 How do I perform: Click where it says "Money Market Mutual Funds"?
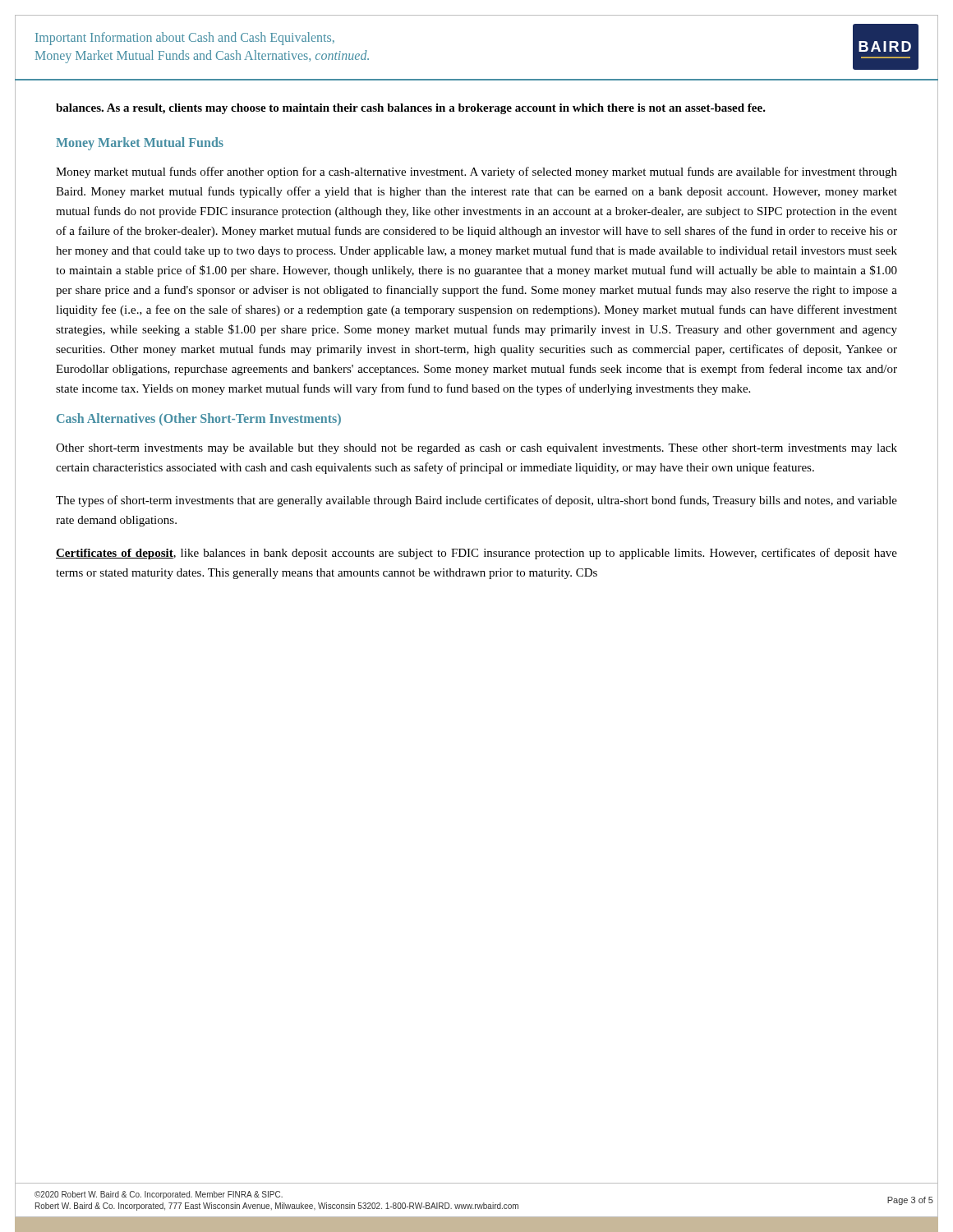pos(140,143)
